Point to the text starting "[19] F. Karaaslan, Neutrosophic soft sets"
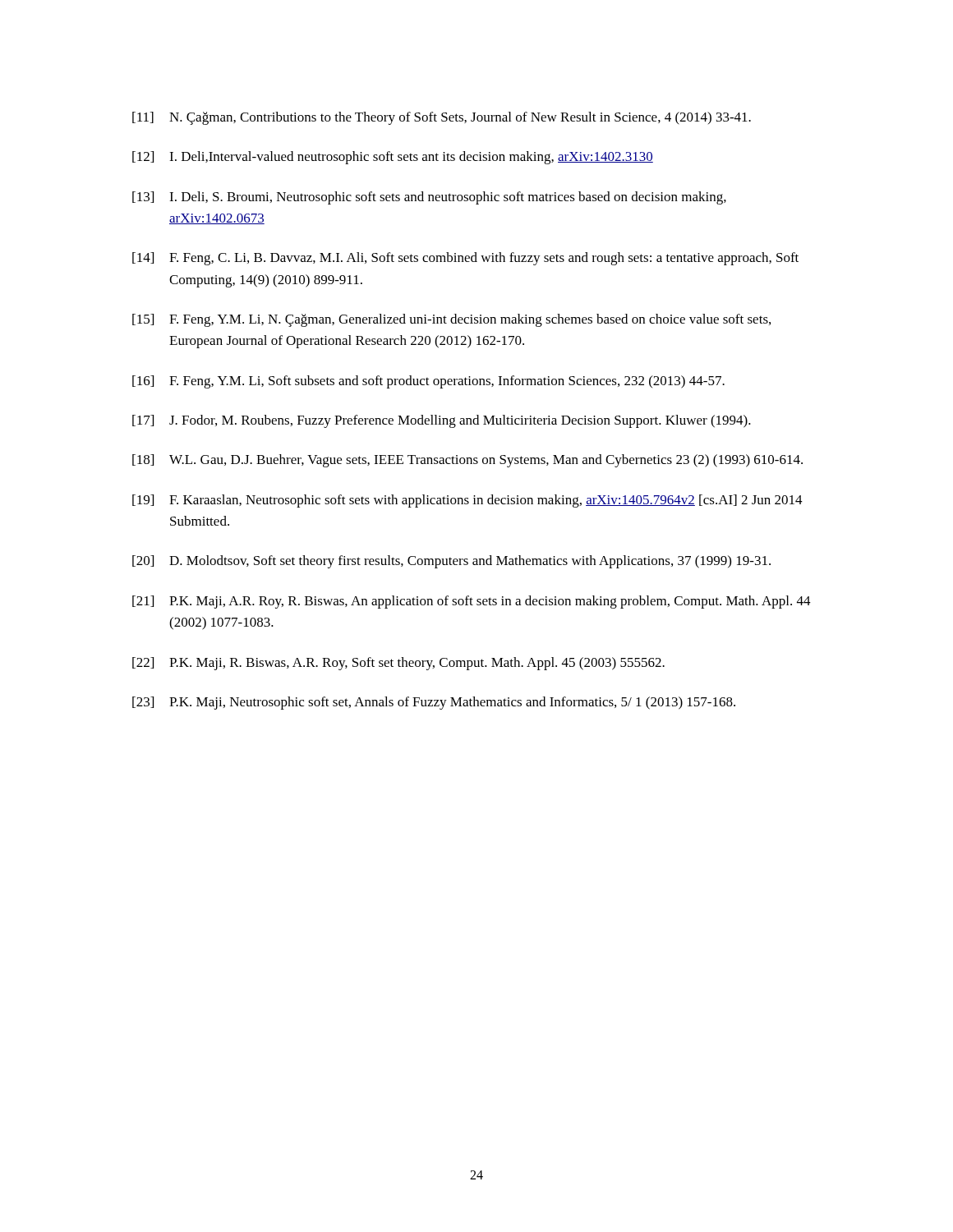Viewport: 953px width, 1232px height. point(476,511)
